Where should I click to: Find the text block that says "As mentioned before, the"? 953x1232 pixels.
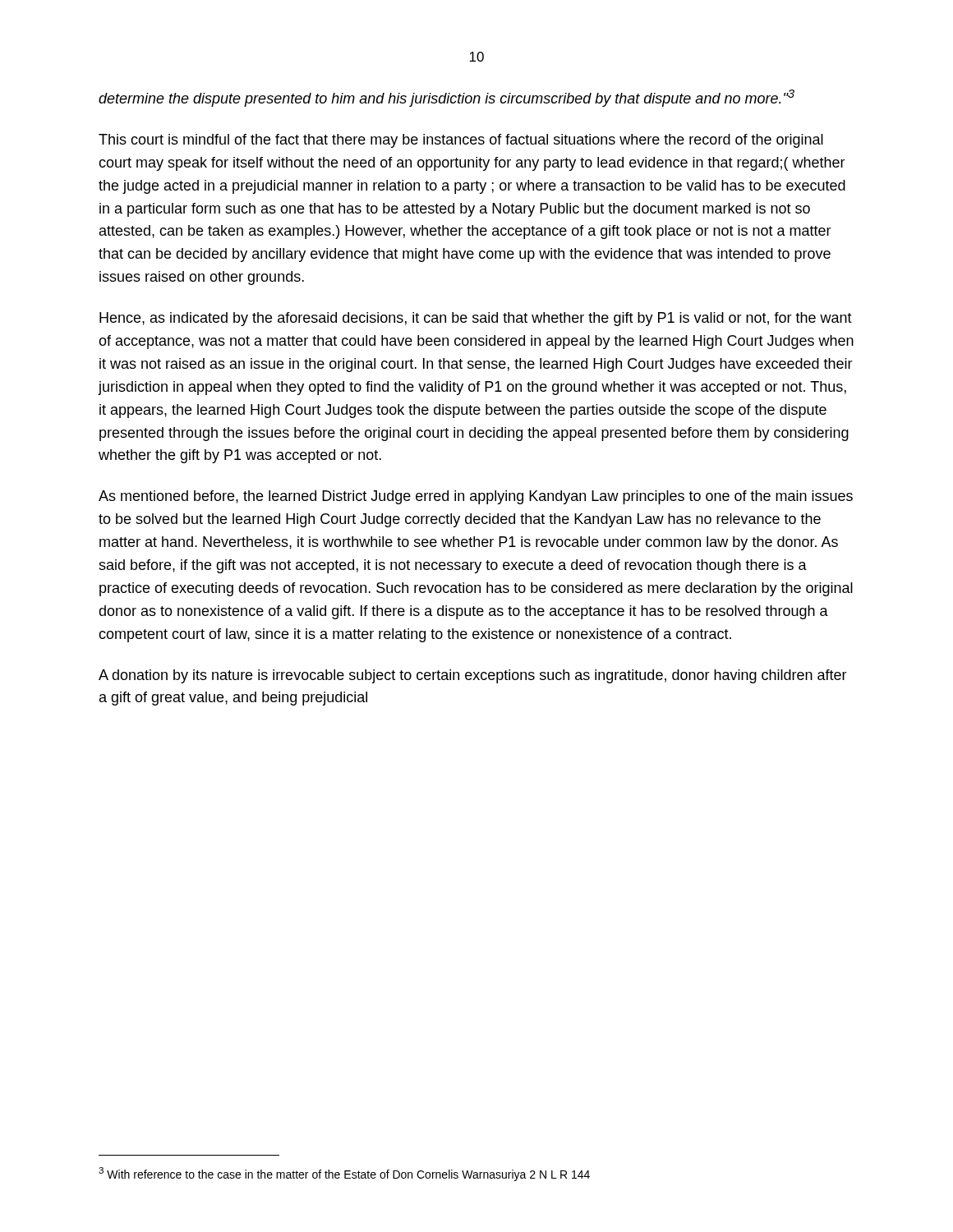coord(476,565)
